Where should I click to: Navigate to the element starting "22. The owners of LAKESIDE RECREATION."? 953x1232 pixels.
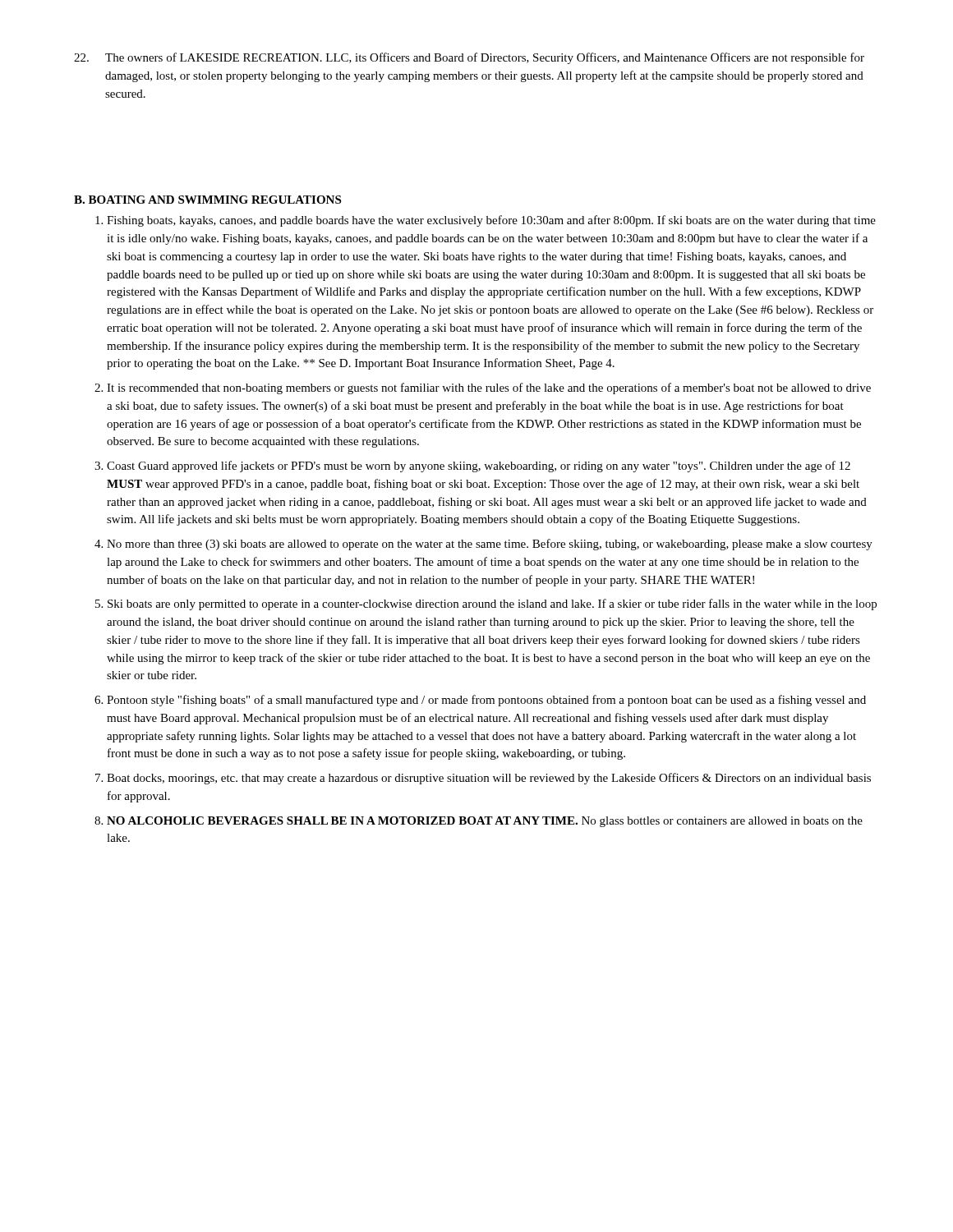pyautogui.click(x=476, y=76)
